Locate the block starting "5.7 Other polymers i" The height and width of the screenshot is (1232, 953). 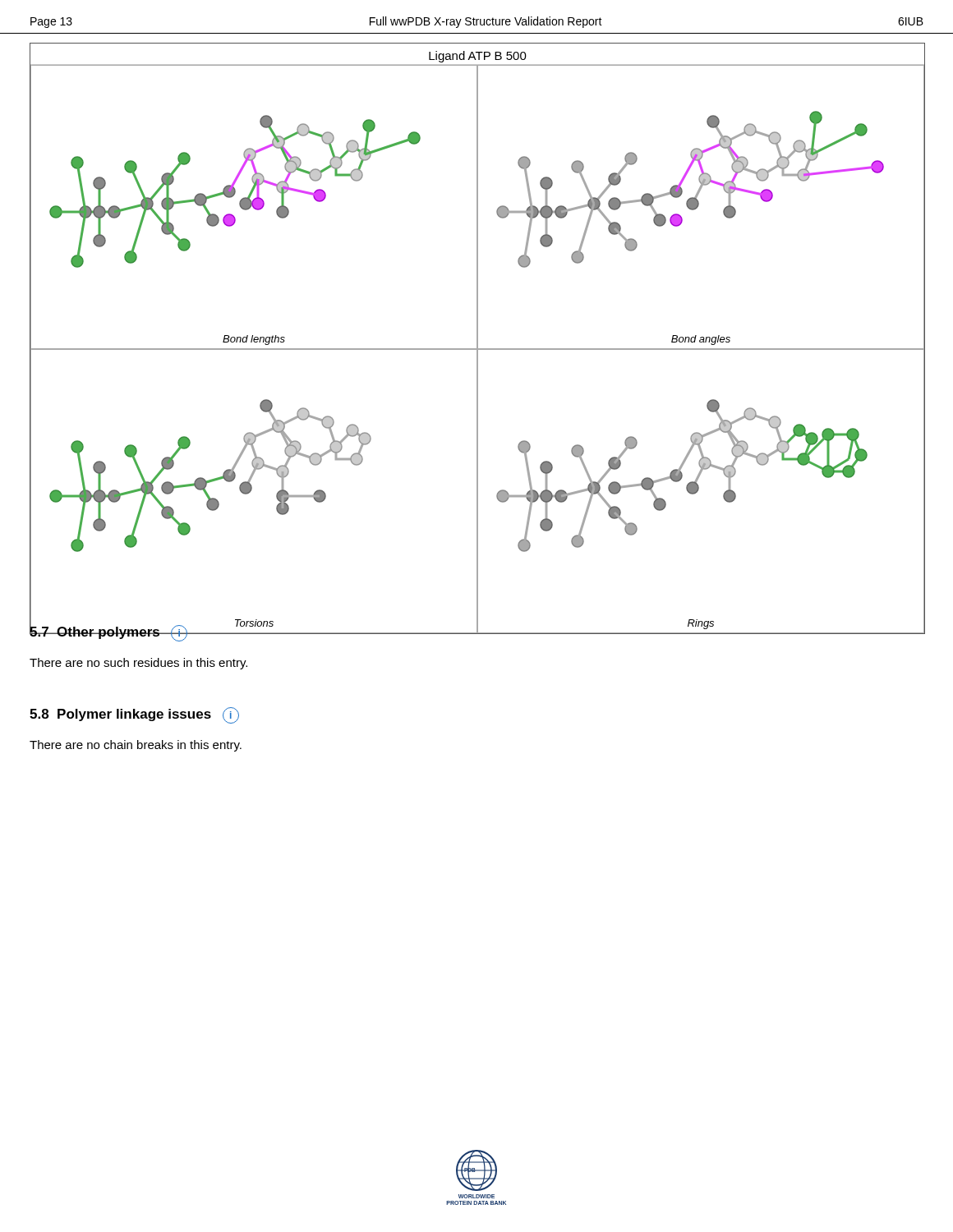[x=108, y=633]
